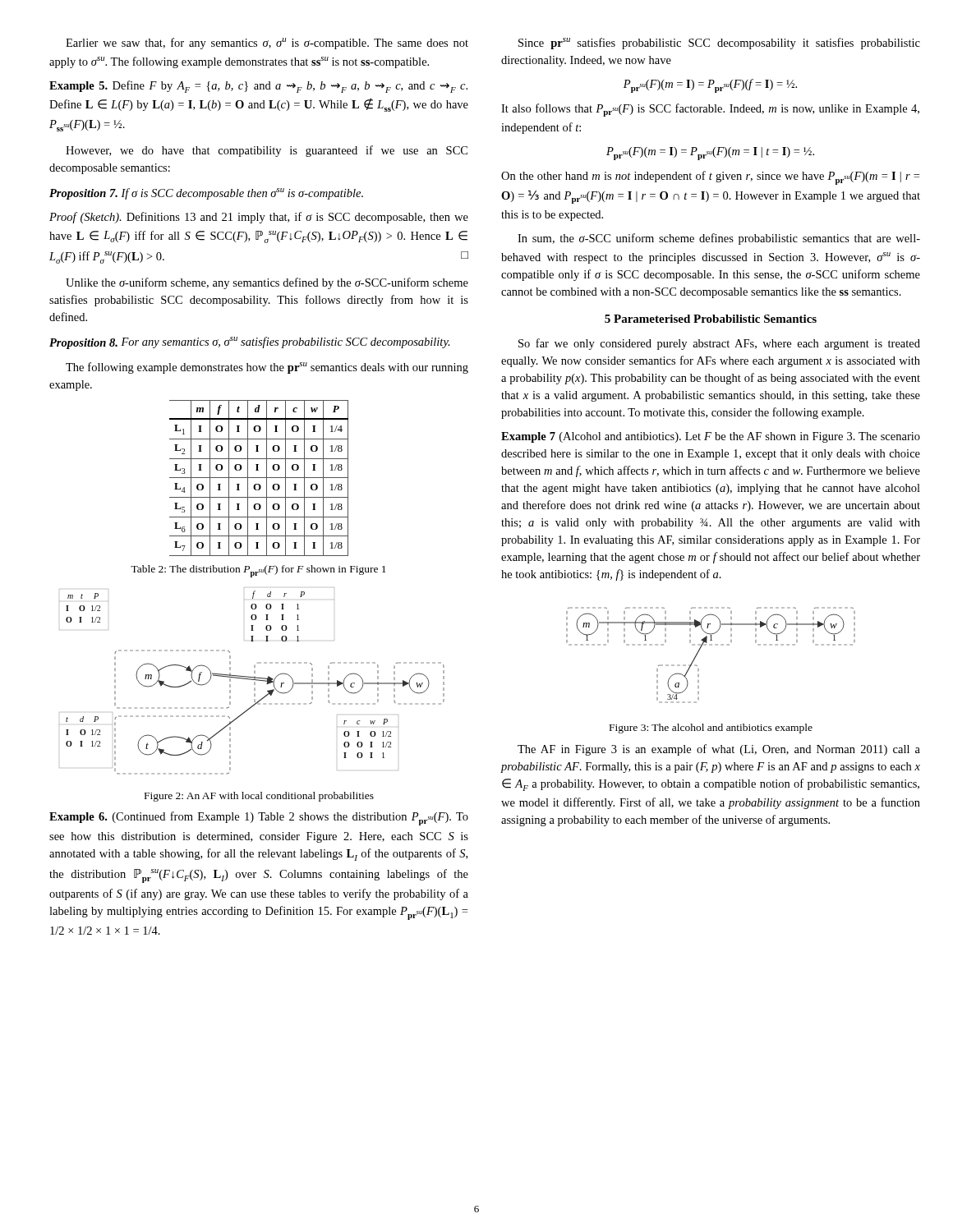Locate the text block with the text "Example 7 (Alcohol and antibiotics). Let F"
Viewport: 953px width, 1232px height.
tap(711, 506)
